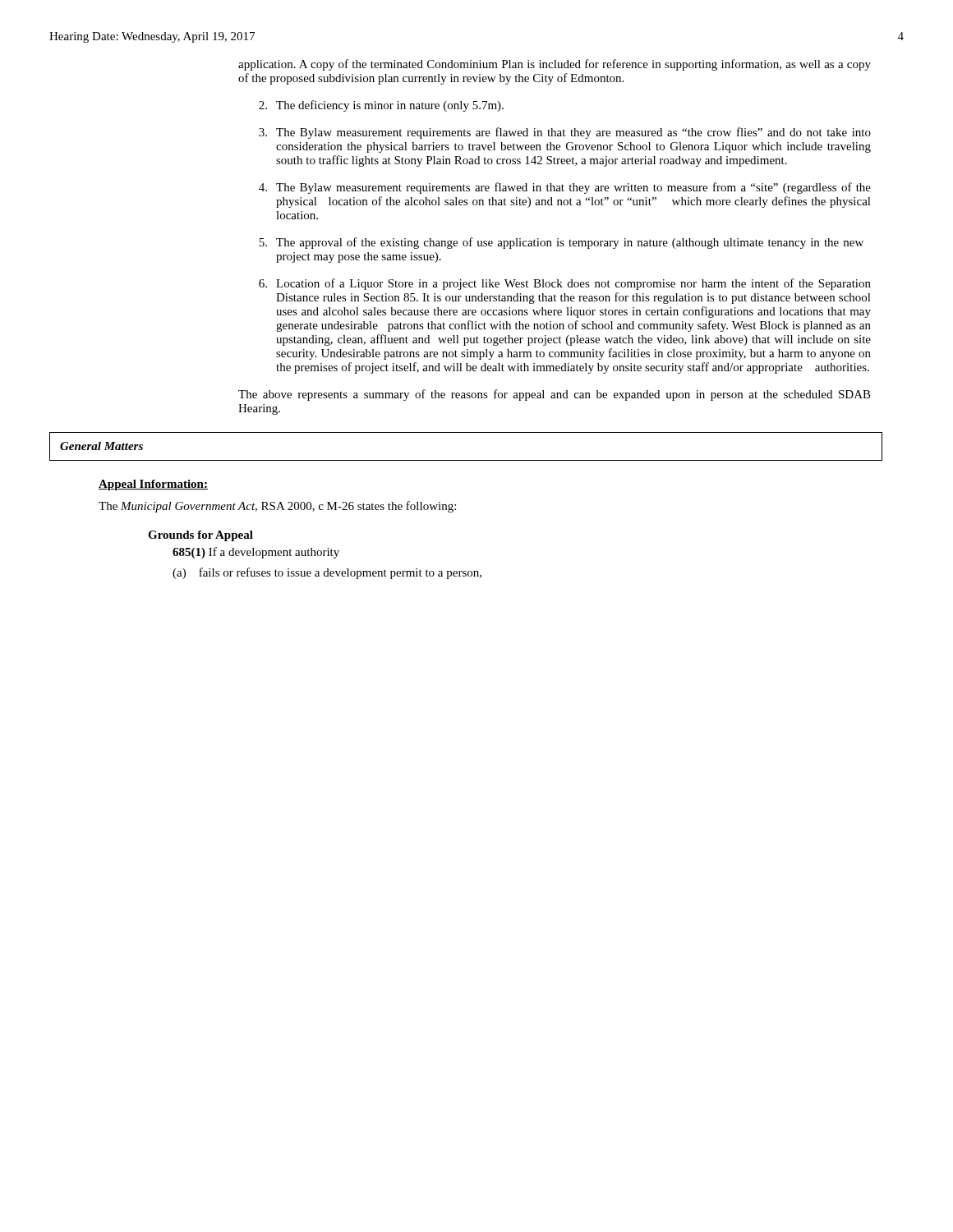953x1232 pixels.
Task: Point to the text block starting "Grounds for Appeal"
Action: tap(200, 535)
